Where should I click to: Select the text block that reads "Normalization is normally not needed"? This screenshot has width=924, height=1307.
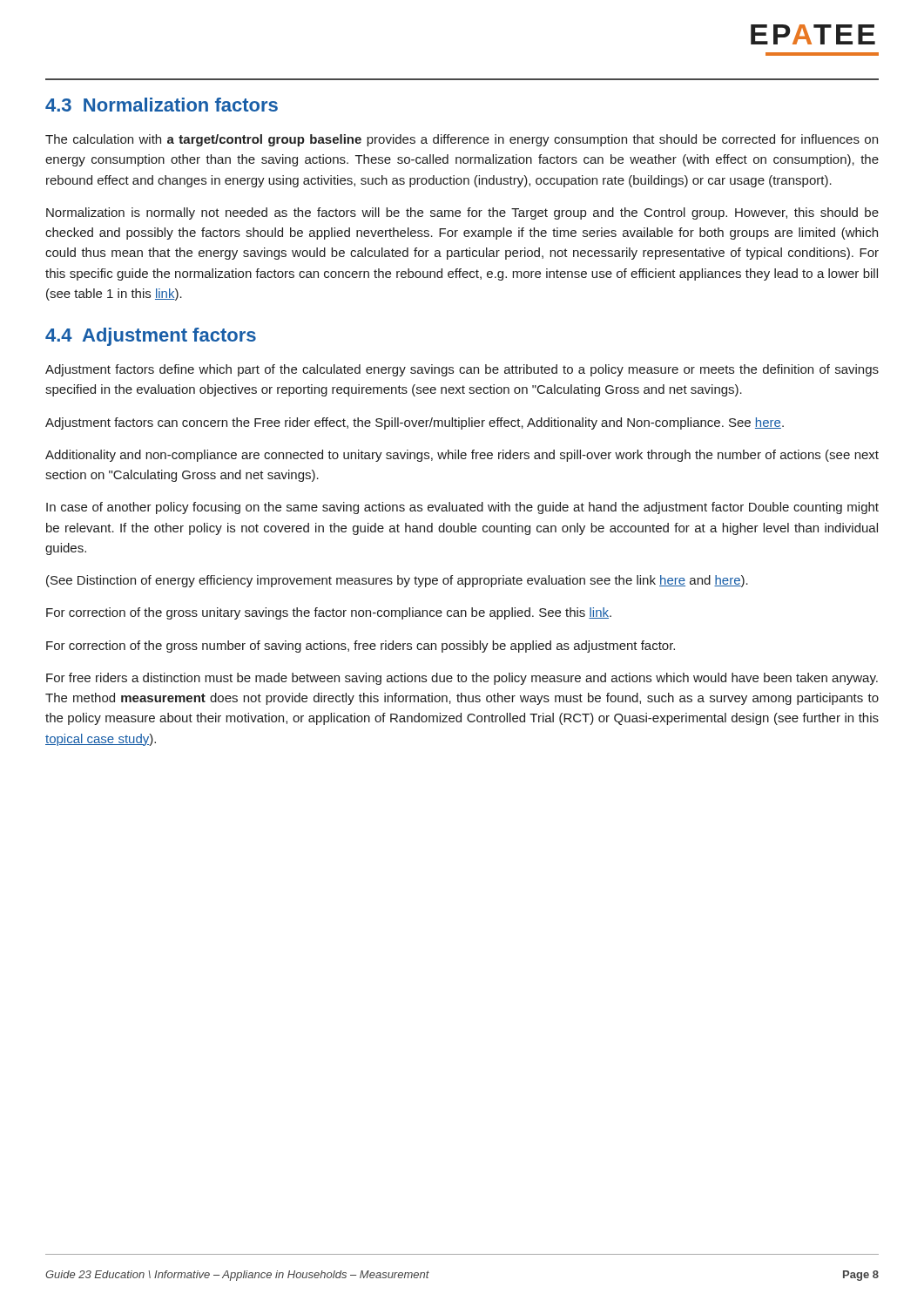462,253
